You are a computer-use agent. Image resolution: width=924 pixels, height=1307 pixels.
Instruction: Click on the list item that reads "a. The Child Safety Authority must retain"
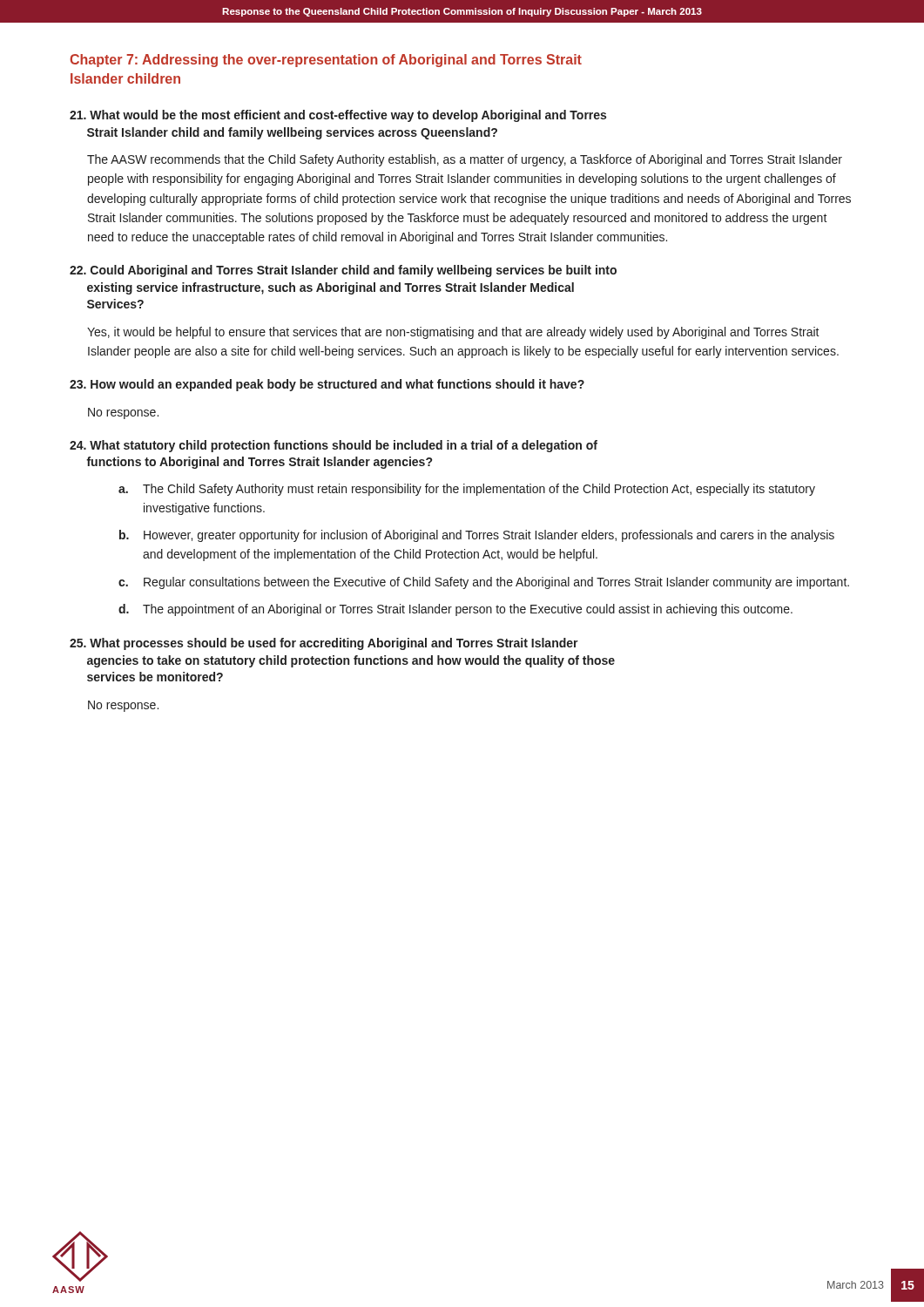pos(486,499)
